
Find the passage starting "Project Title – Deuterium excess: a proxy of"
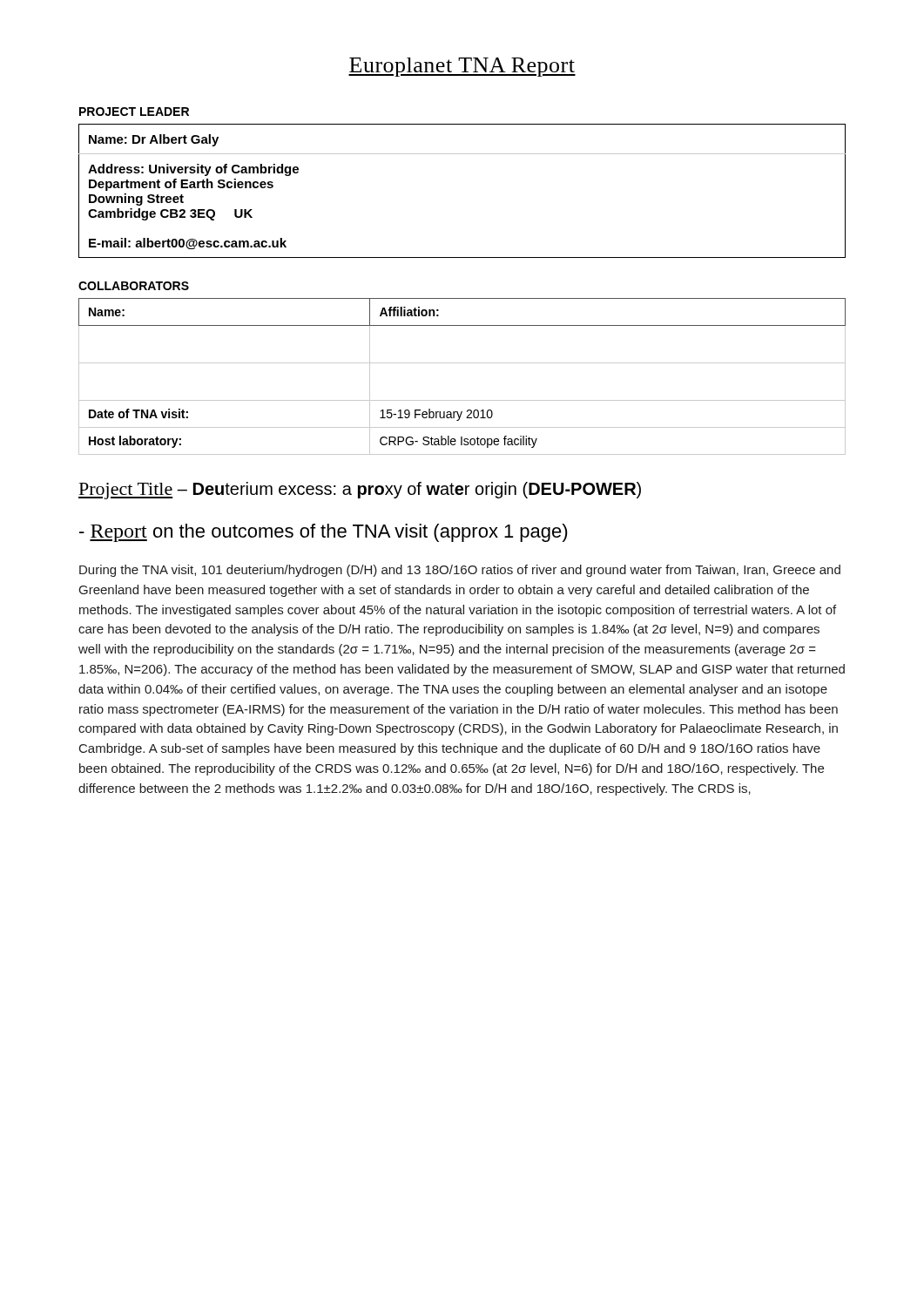click(x=360, y=488)
